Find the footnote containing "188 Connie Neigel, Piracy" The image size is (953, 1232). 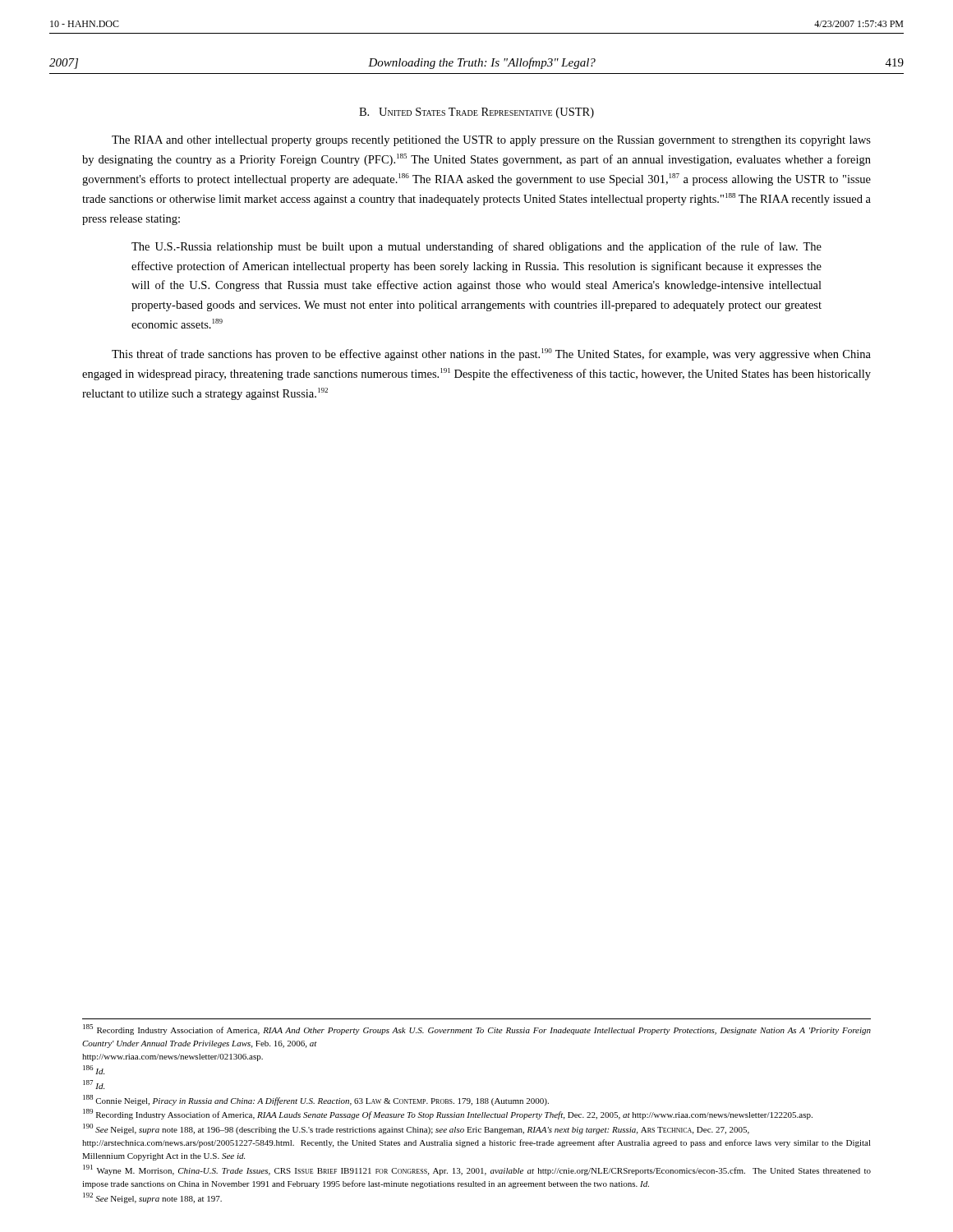(316, 1100)
